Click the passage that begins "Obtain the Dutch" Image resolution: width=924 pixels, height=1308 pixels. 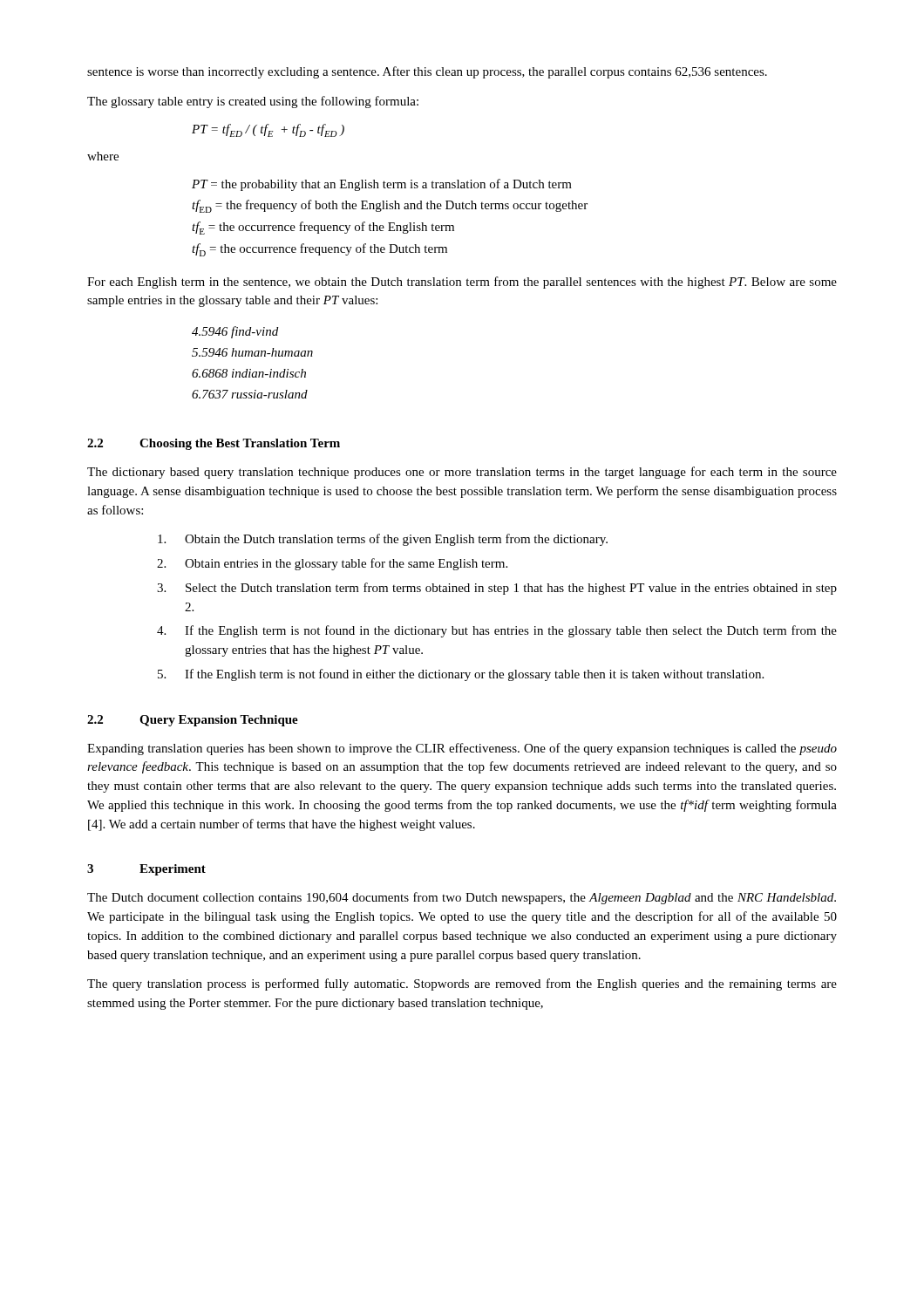pos(497,540)
